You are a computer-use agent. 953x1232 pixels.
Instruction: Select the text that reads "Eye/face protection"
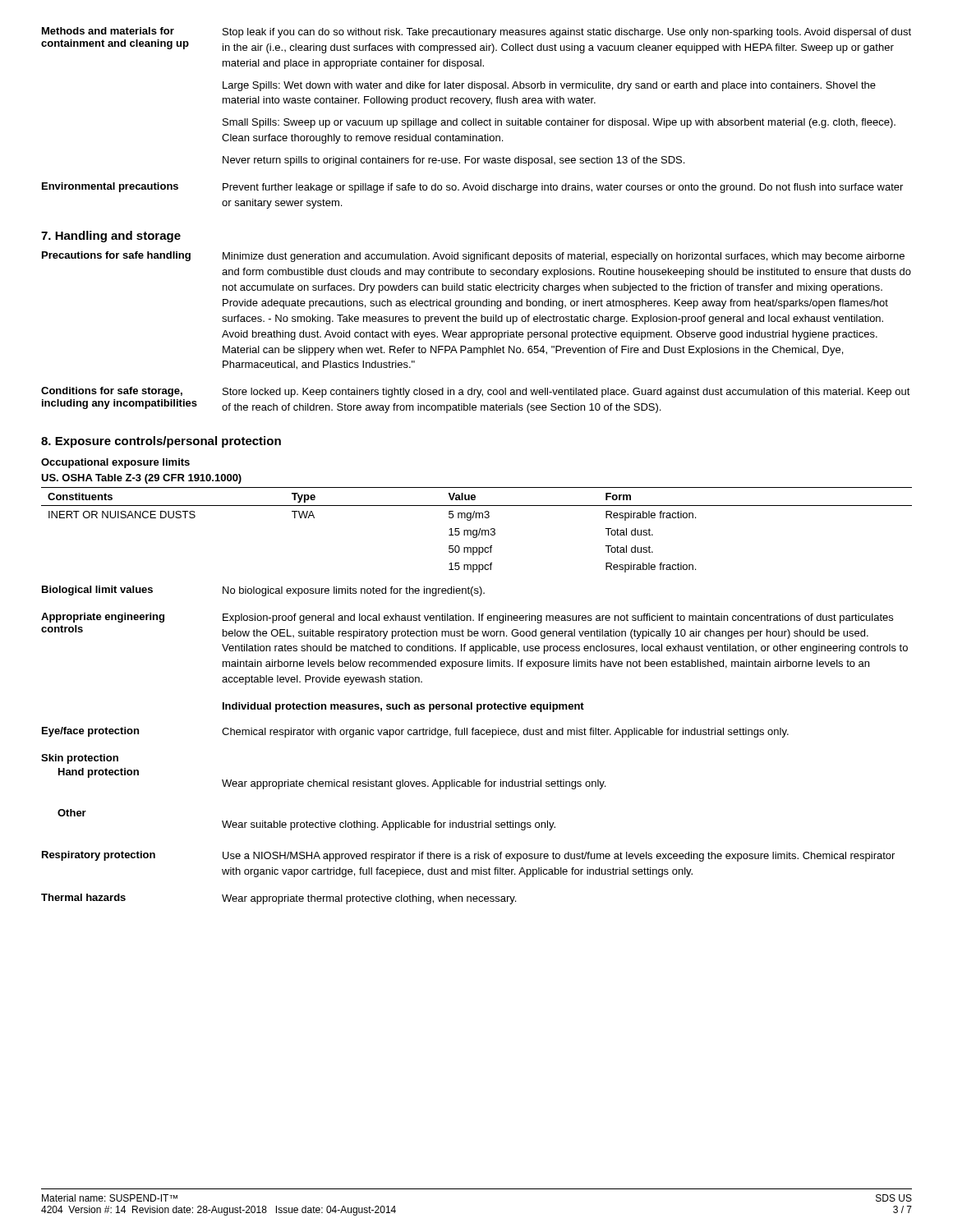coord(90,730)
